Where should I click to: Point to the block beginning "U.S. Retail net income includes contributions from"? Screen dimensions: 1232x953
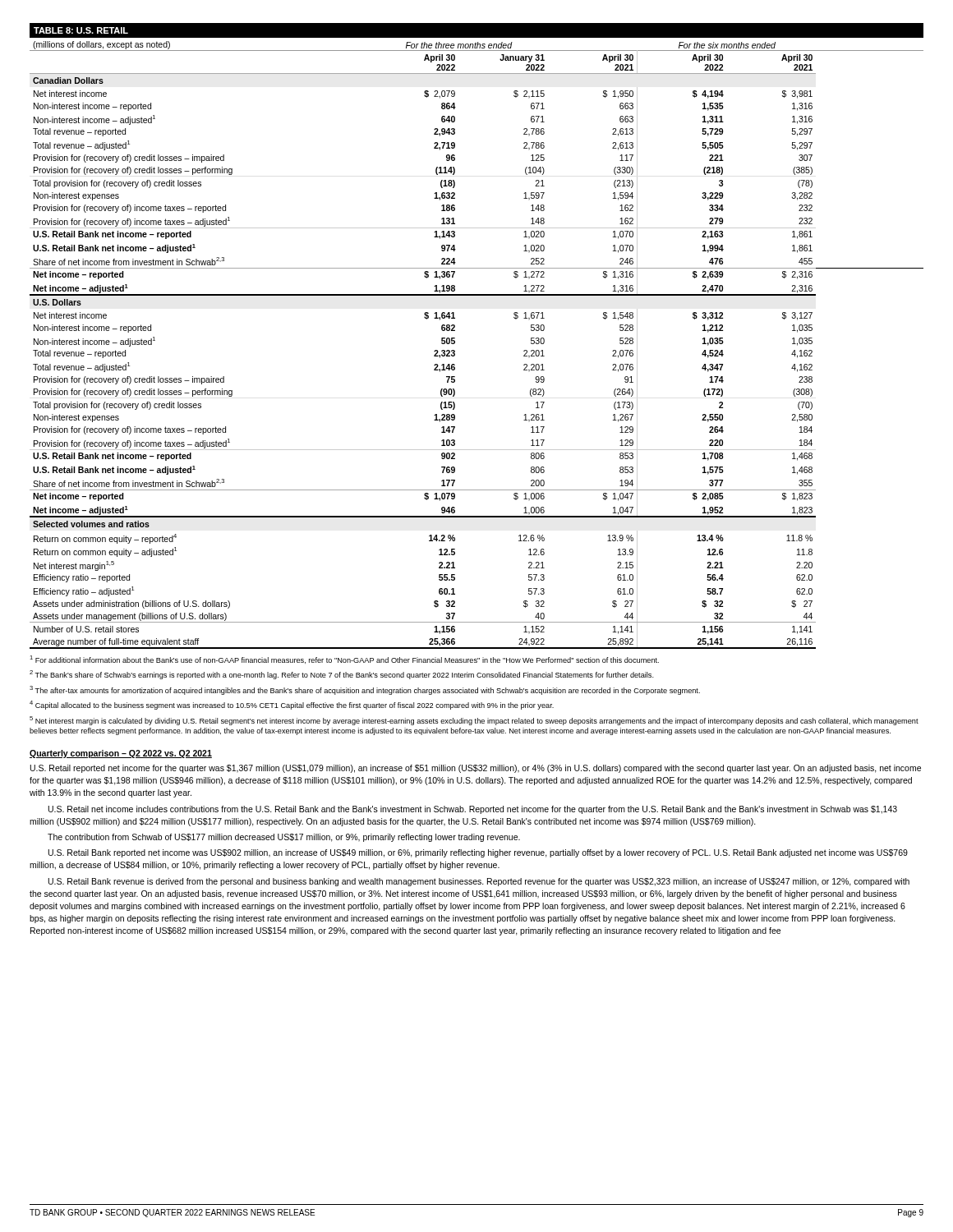463,815
